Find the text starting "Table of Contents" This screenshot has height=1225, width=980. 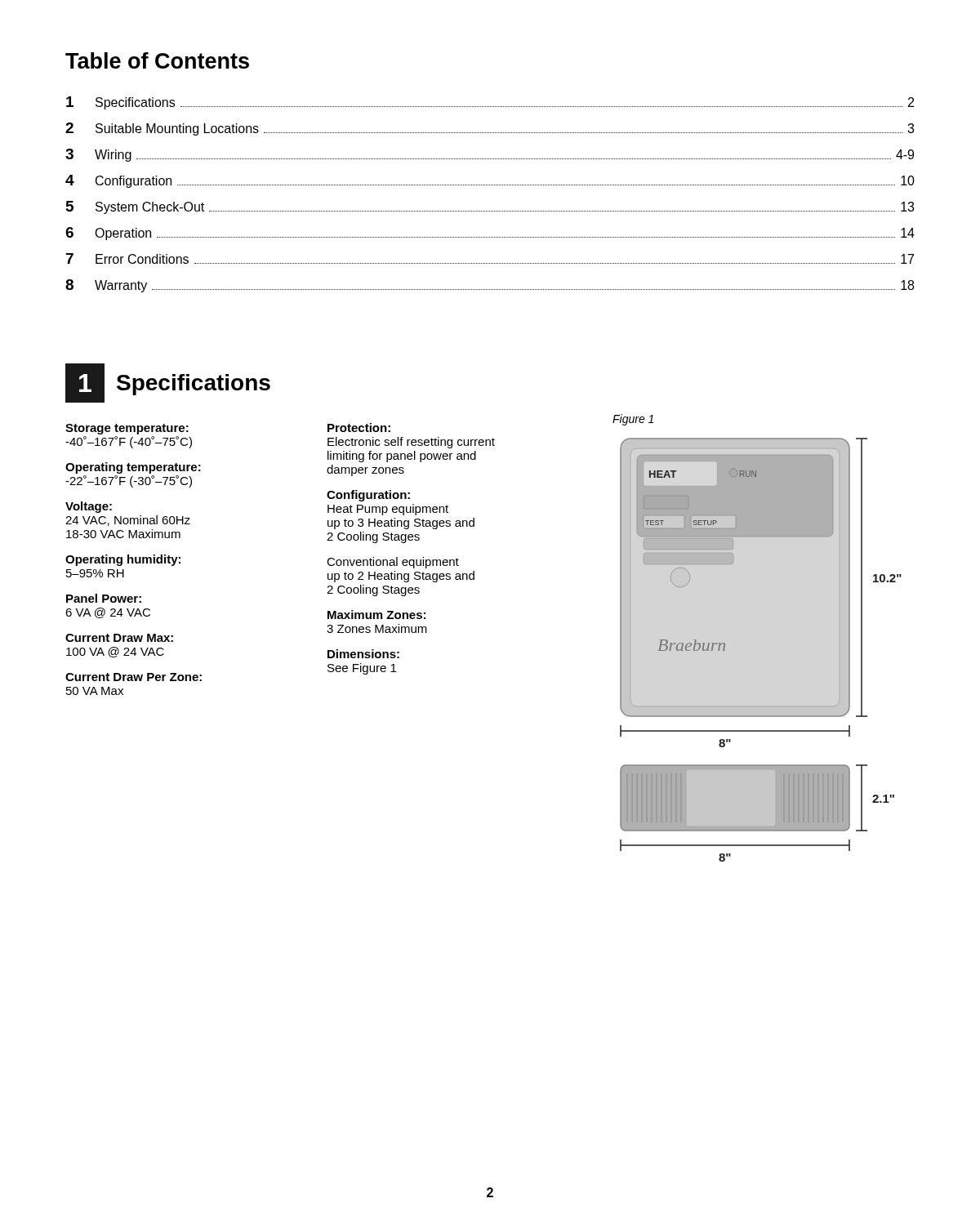click(x=158, y=61)
